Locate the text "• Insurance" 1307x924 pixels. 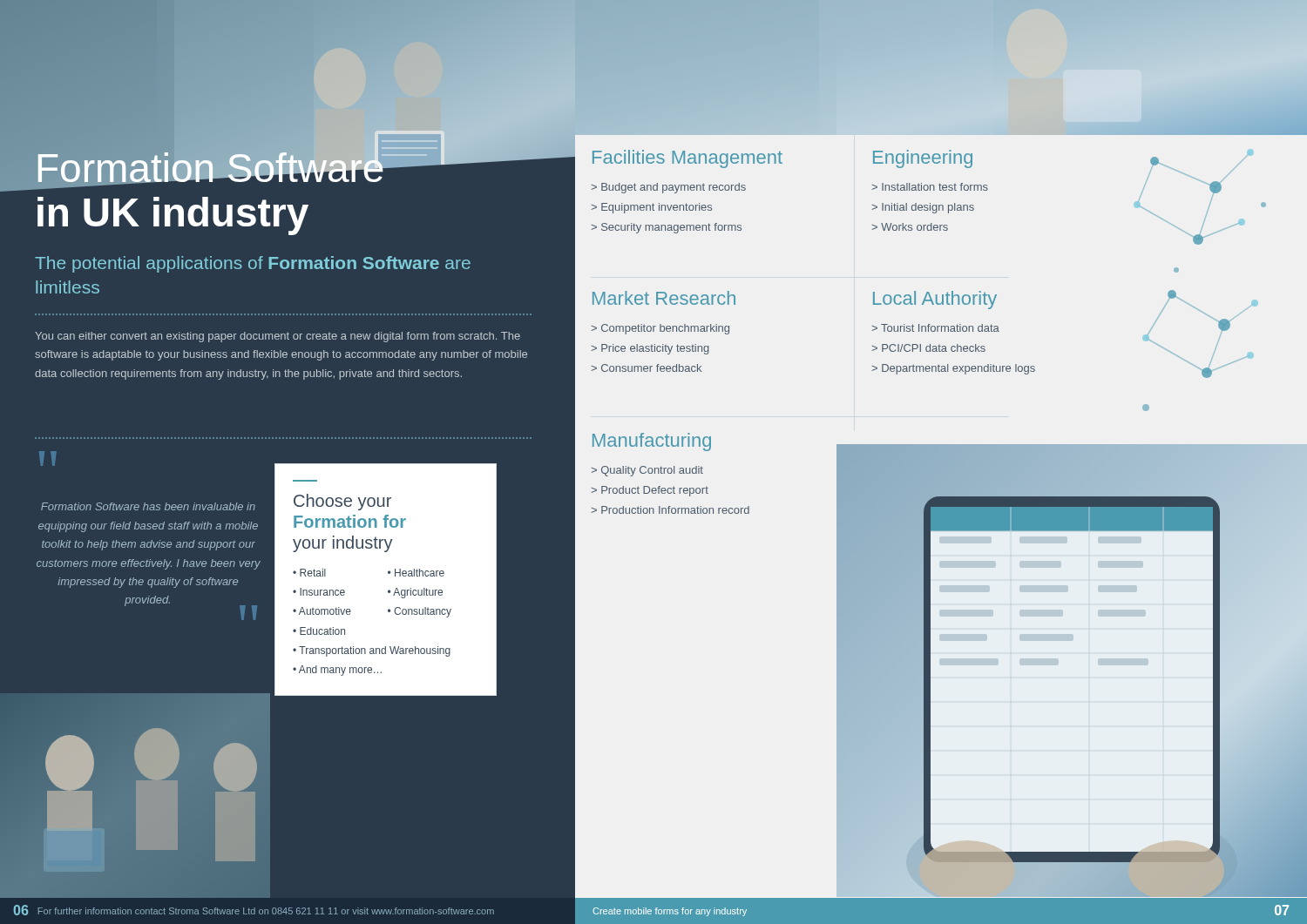[x=319, y=592]
